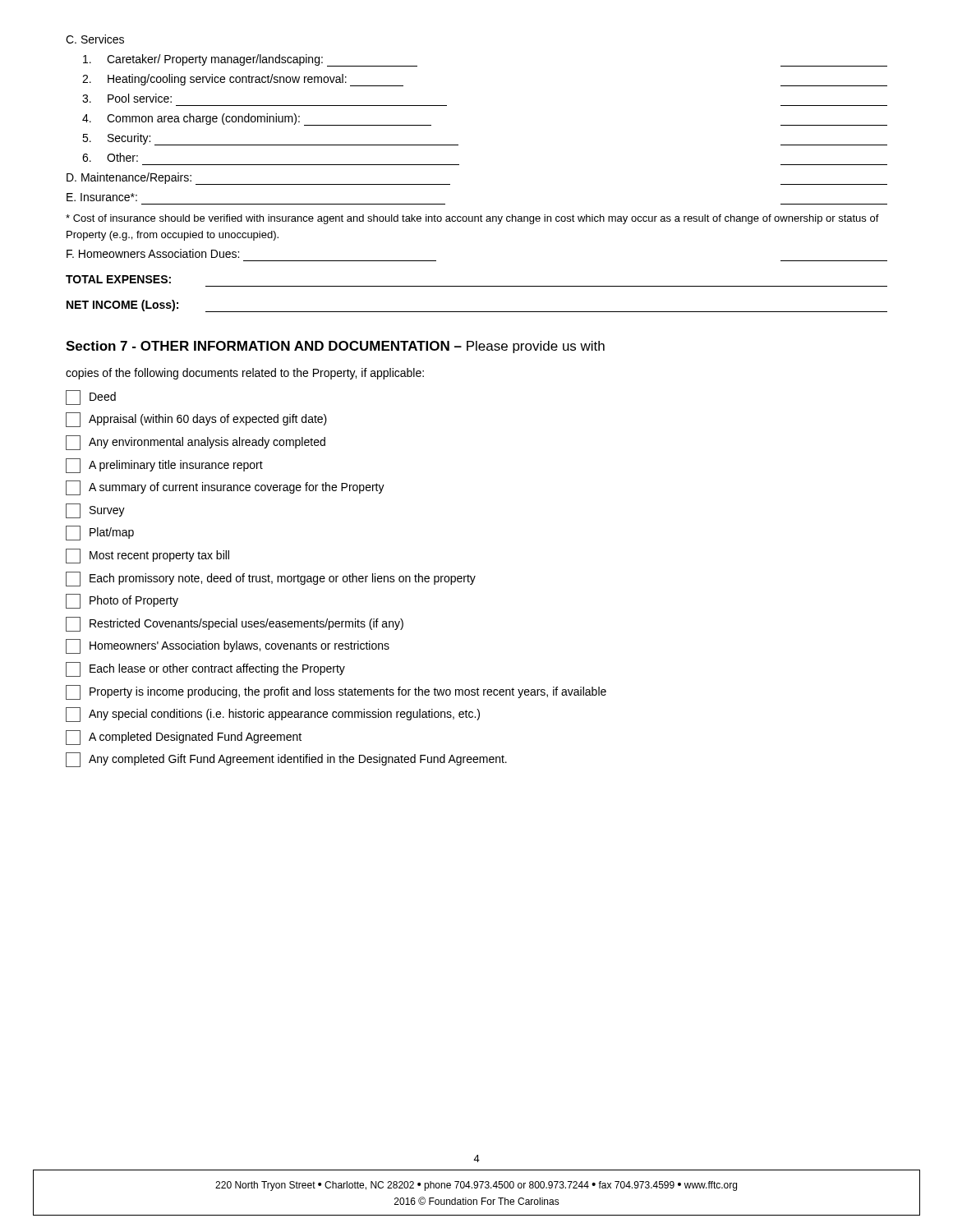Point to "E. Insurance*:"
Image resolution: width=953 pixels, height=1232 pixels.
click(102, 197)
